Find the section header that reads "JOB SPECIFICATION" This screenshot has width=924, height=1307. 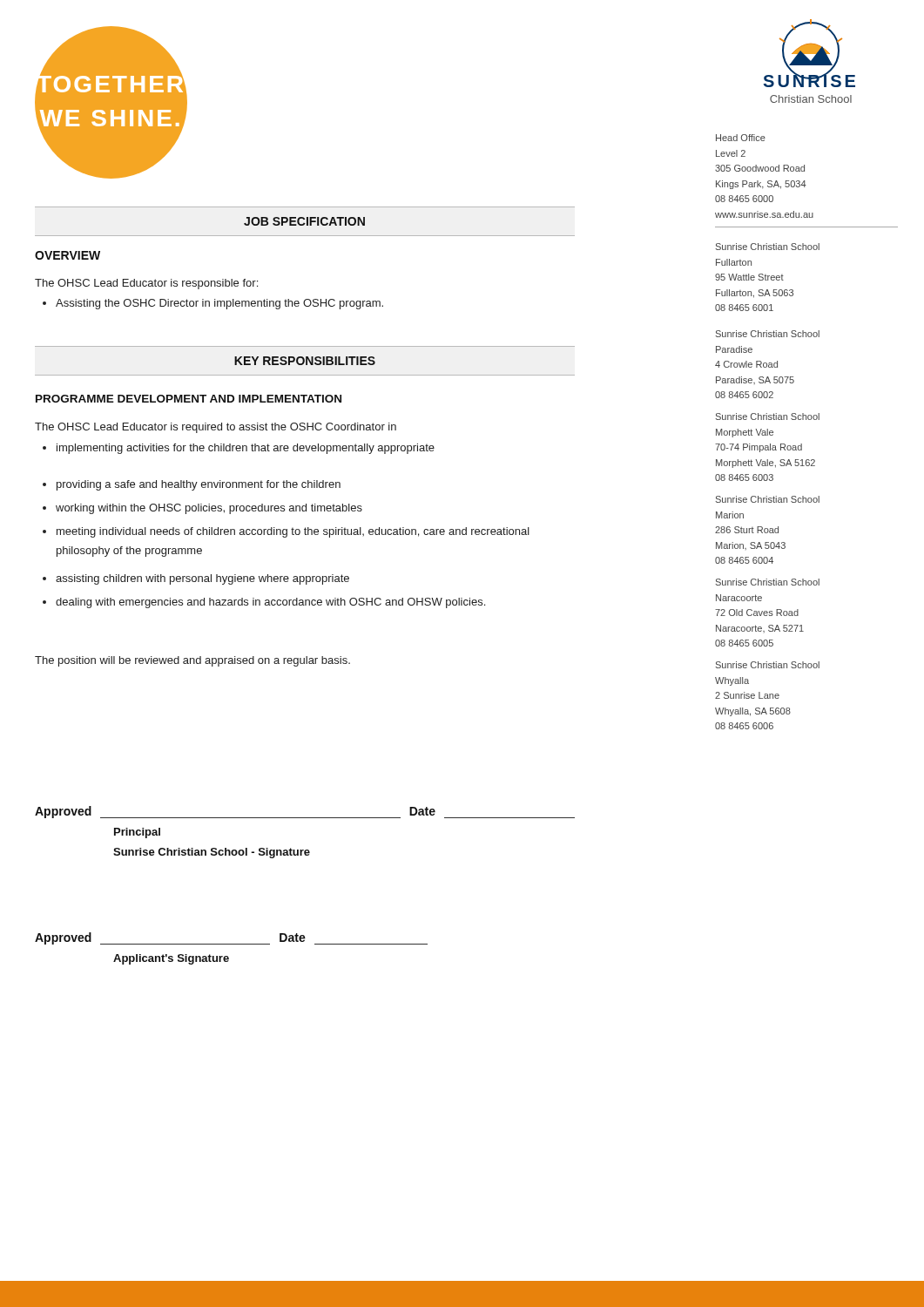305,221
